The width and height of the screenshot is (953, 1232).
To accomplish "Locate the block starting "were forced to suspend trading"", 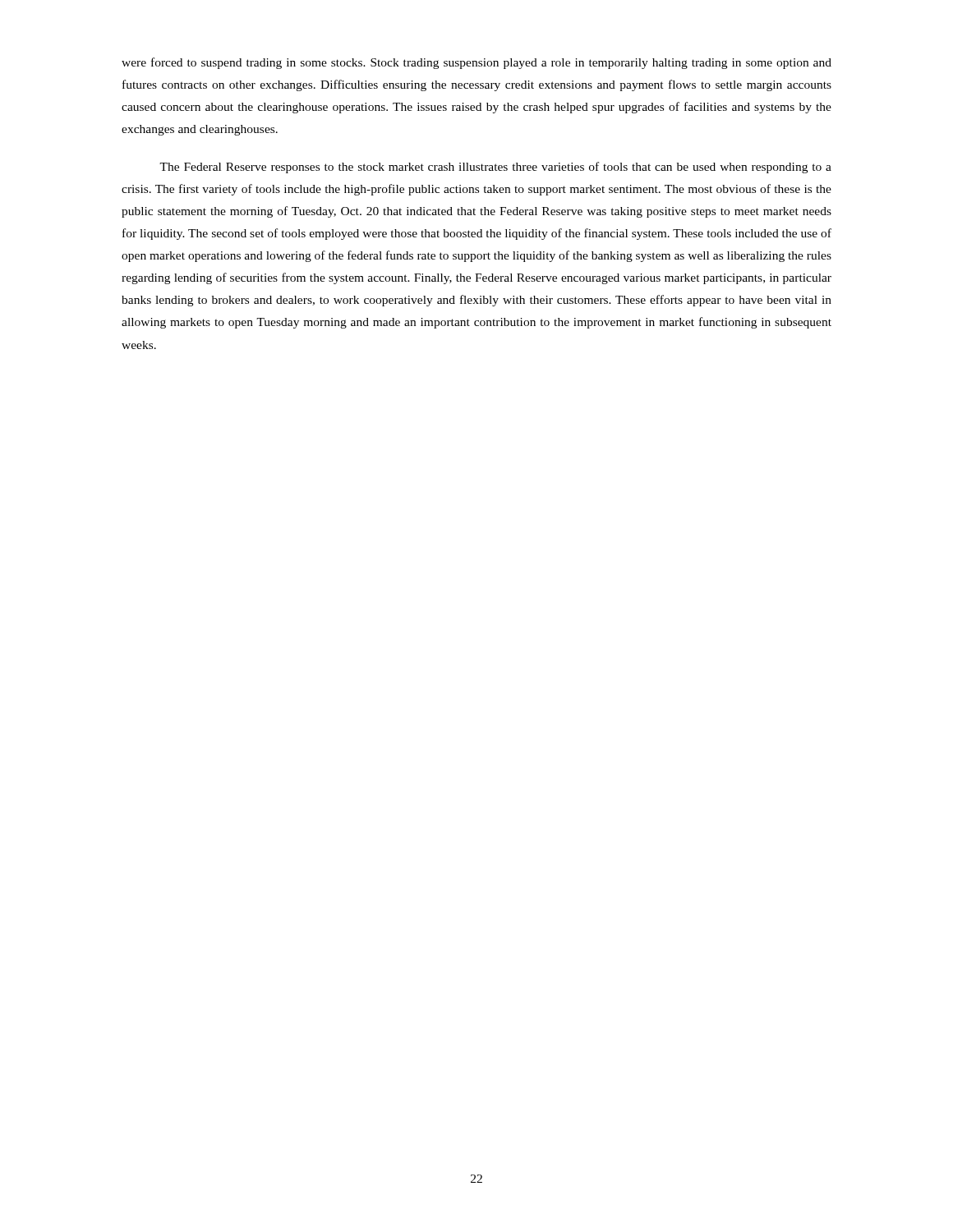I will (476, 203).
